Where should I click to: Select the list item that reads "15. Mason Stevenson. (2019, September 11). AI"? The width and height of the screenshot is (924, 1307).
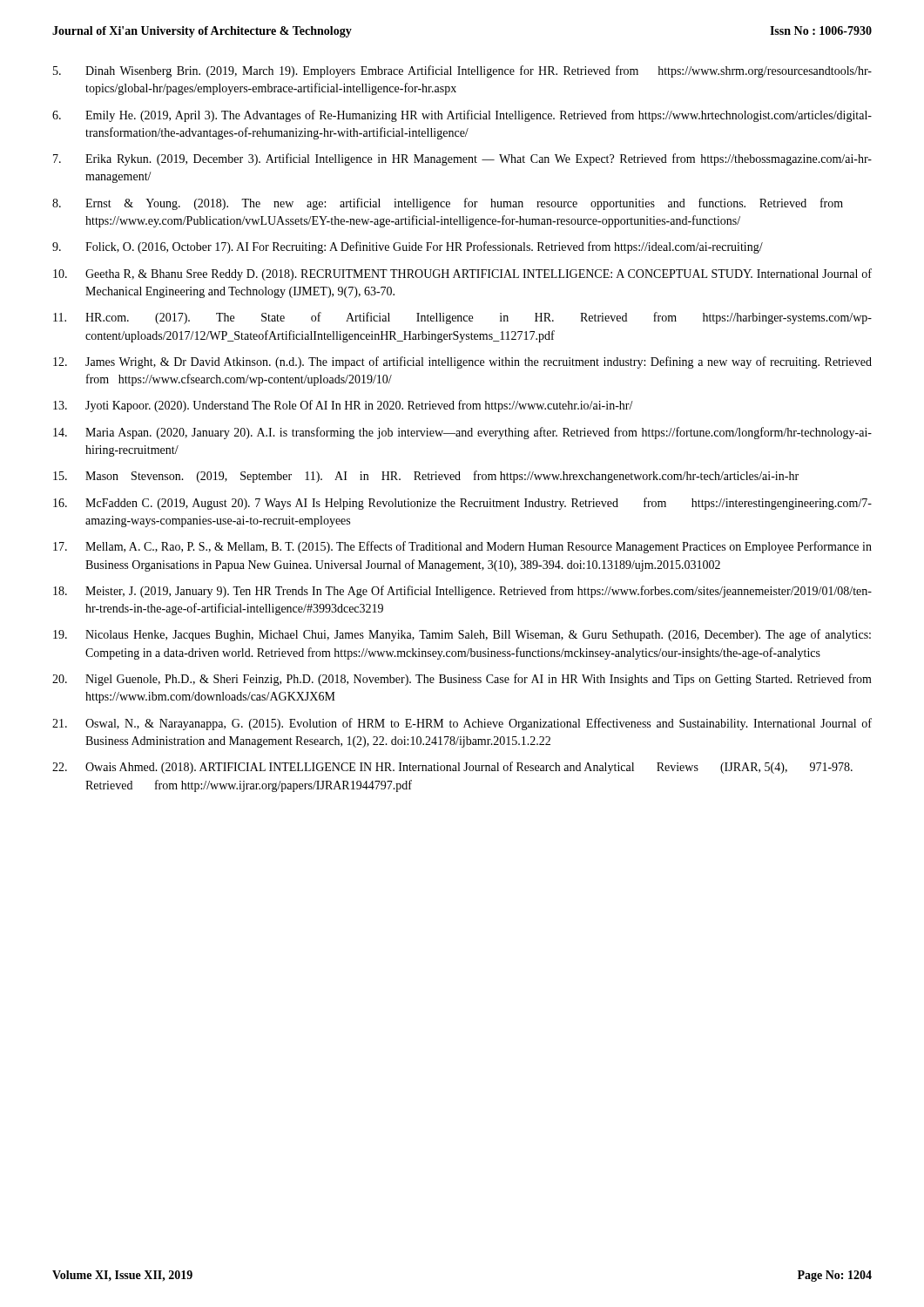coord(462,477)
